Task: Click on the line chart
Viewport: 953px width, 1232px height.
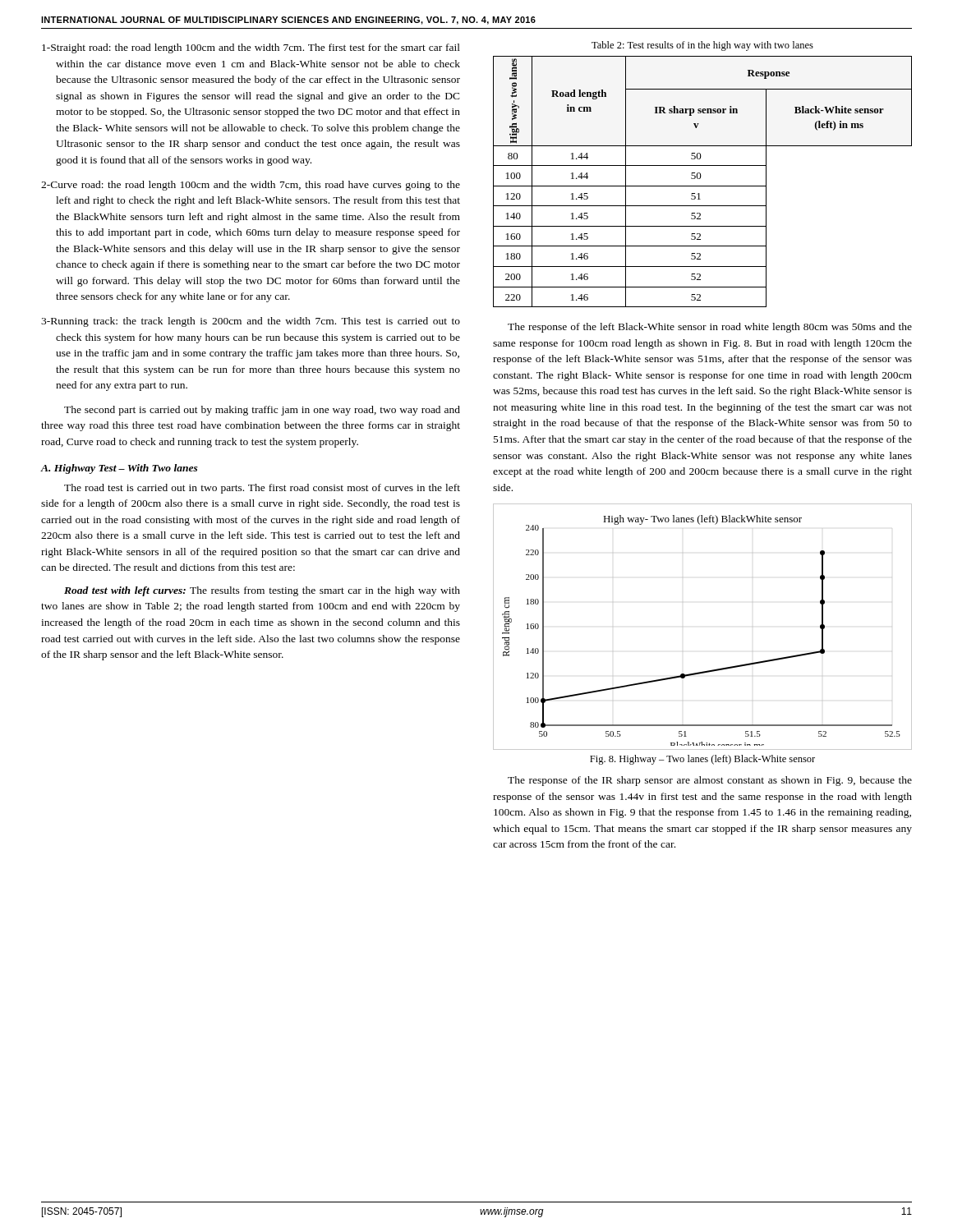Action: point(702,627)
